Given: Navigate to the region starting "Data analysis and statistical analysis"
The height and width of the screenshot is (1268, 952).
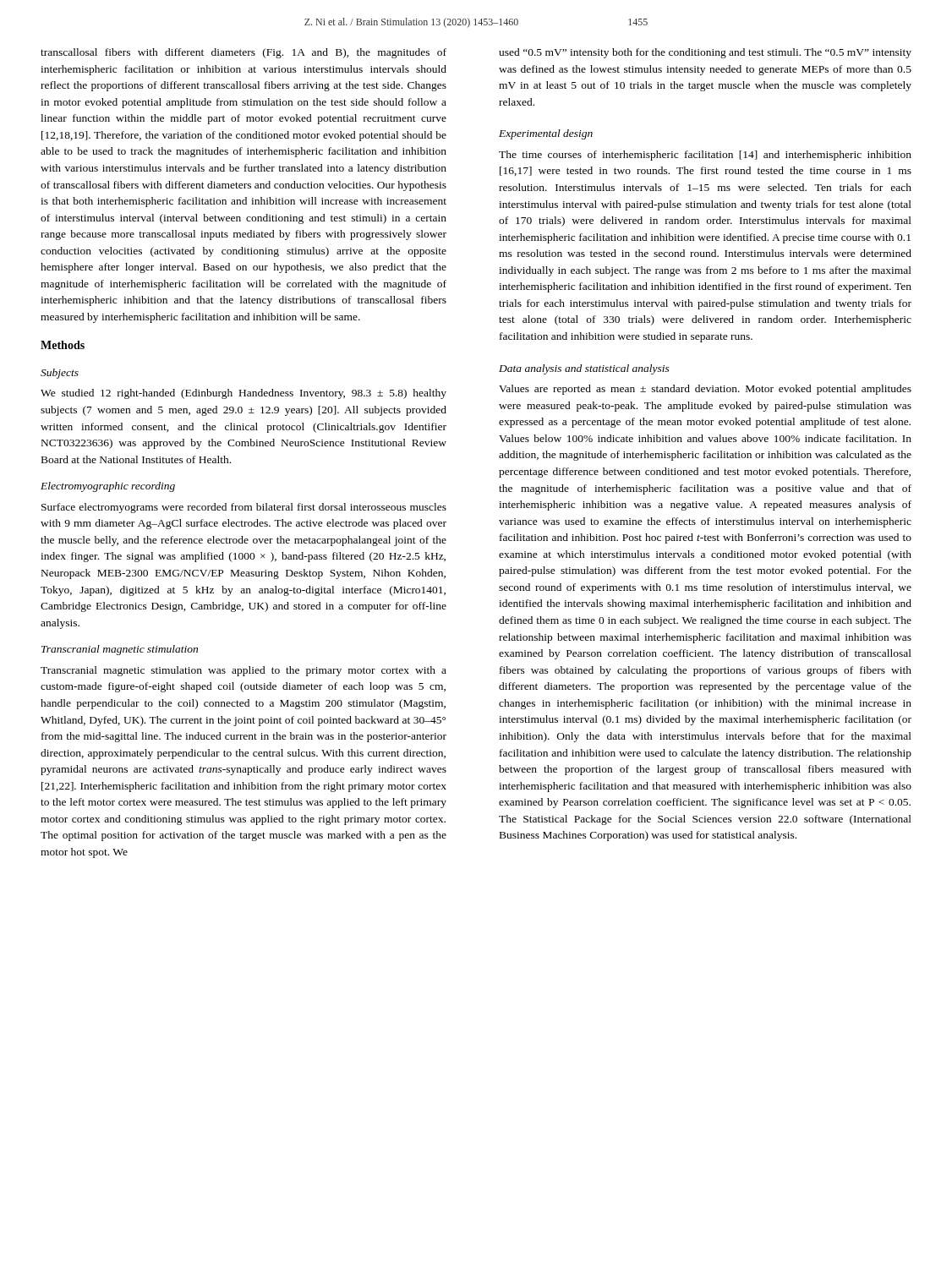Looking at the screenshot, I should 584,368.
